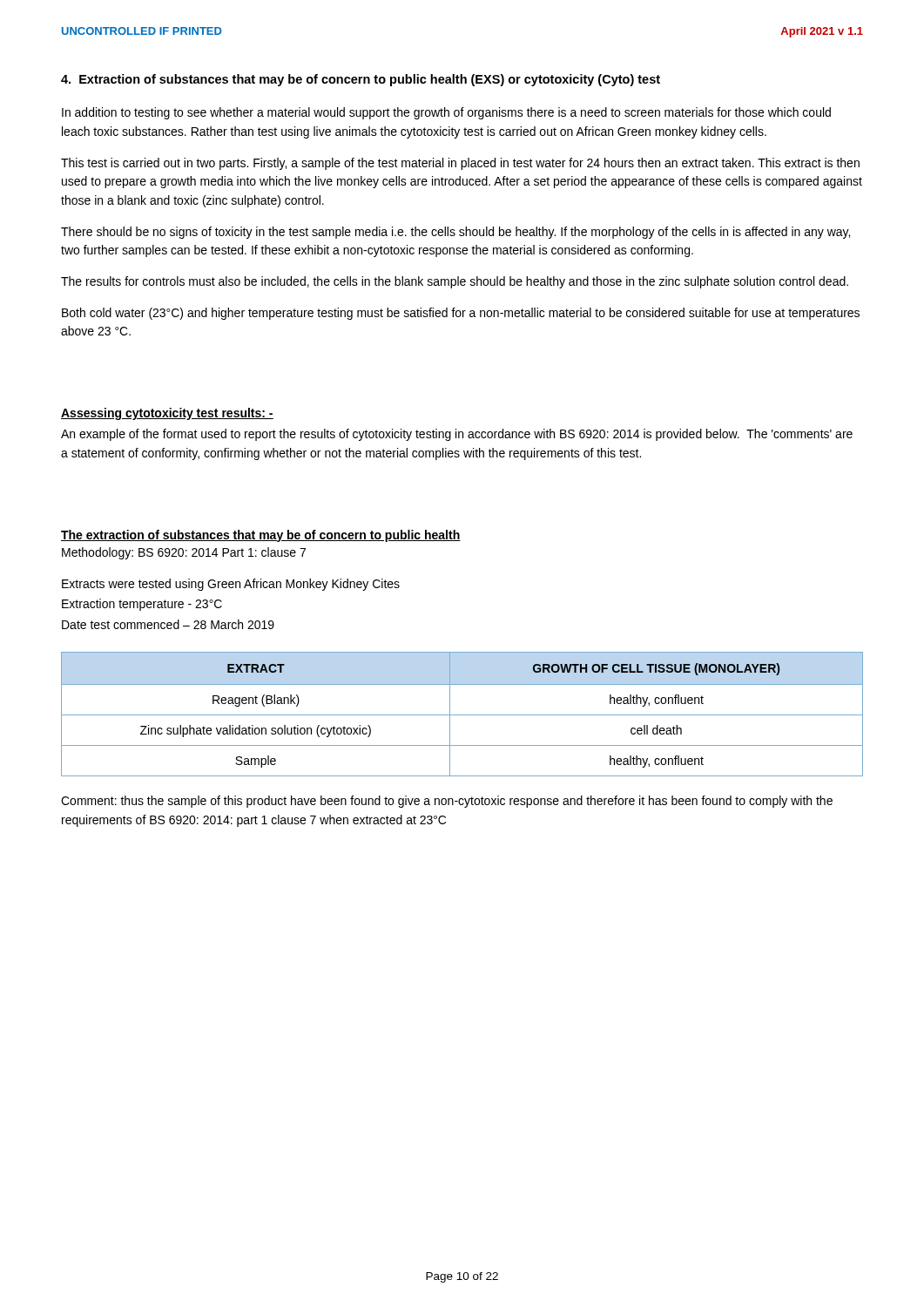
Task: Find the block on this page that starts "The results for controls must also be included,"
Action: [455, 282]
